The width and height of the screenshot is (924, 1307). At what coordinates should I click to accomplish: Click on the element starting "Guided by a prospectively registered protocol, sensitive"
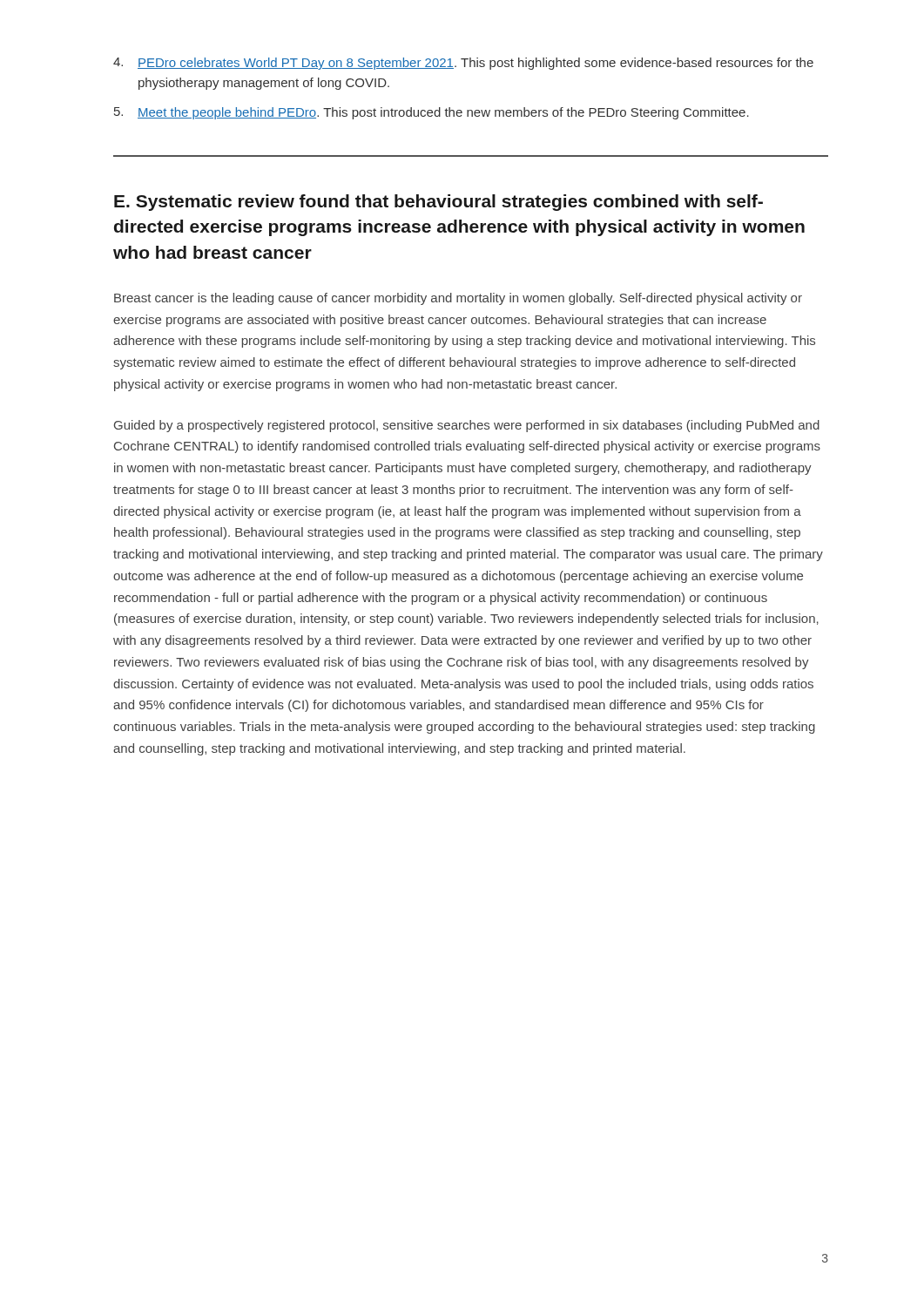pyautogui.click(x=468, y=586)
